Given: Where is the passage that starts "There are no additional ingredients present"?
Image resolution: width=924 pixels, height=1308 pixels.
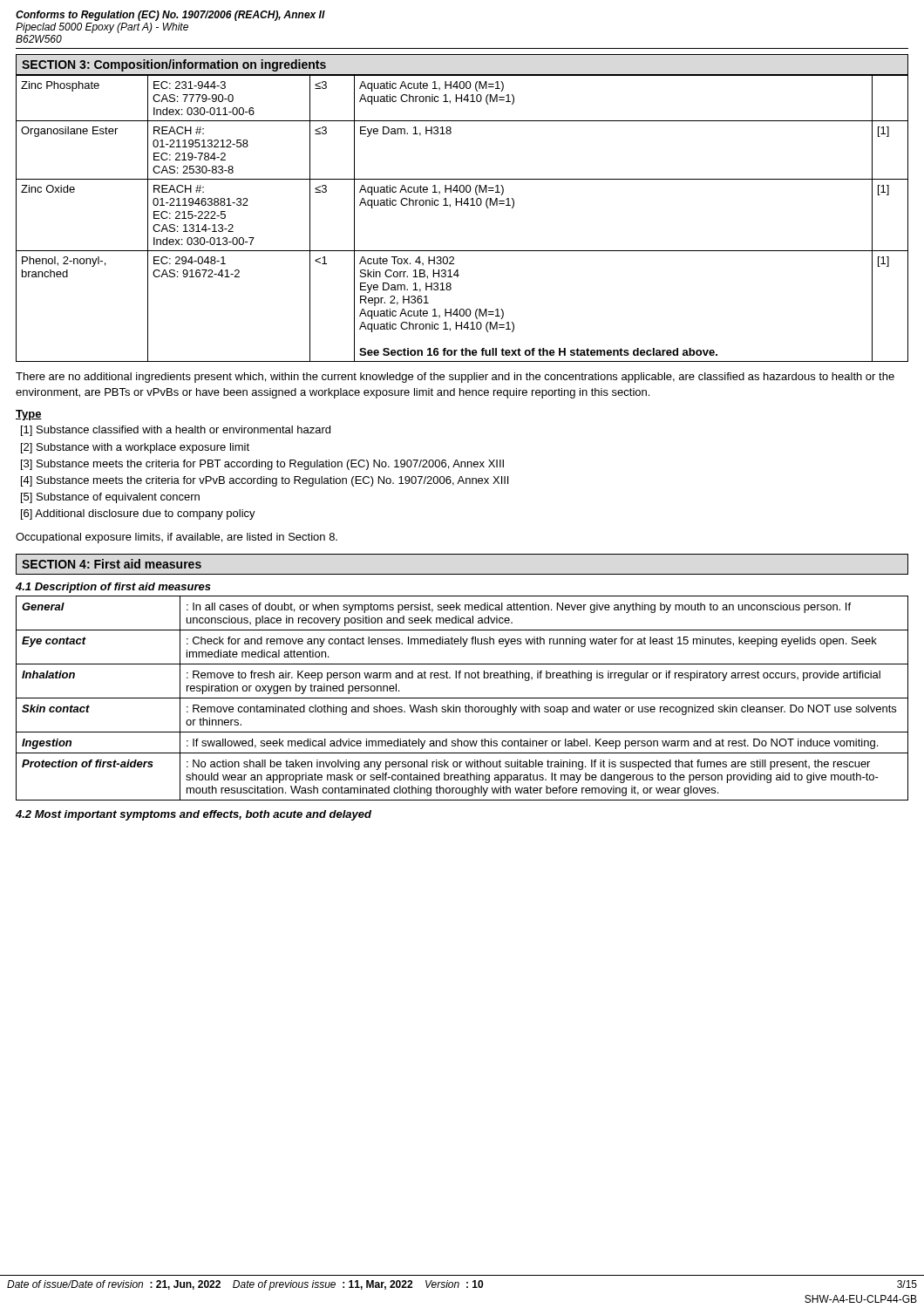Looking at the screenshot, I should click(x=455, y=384).
